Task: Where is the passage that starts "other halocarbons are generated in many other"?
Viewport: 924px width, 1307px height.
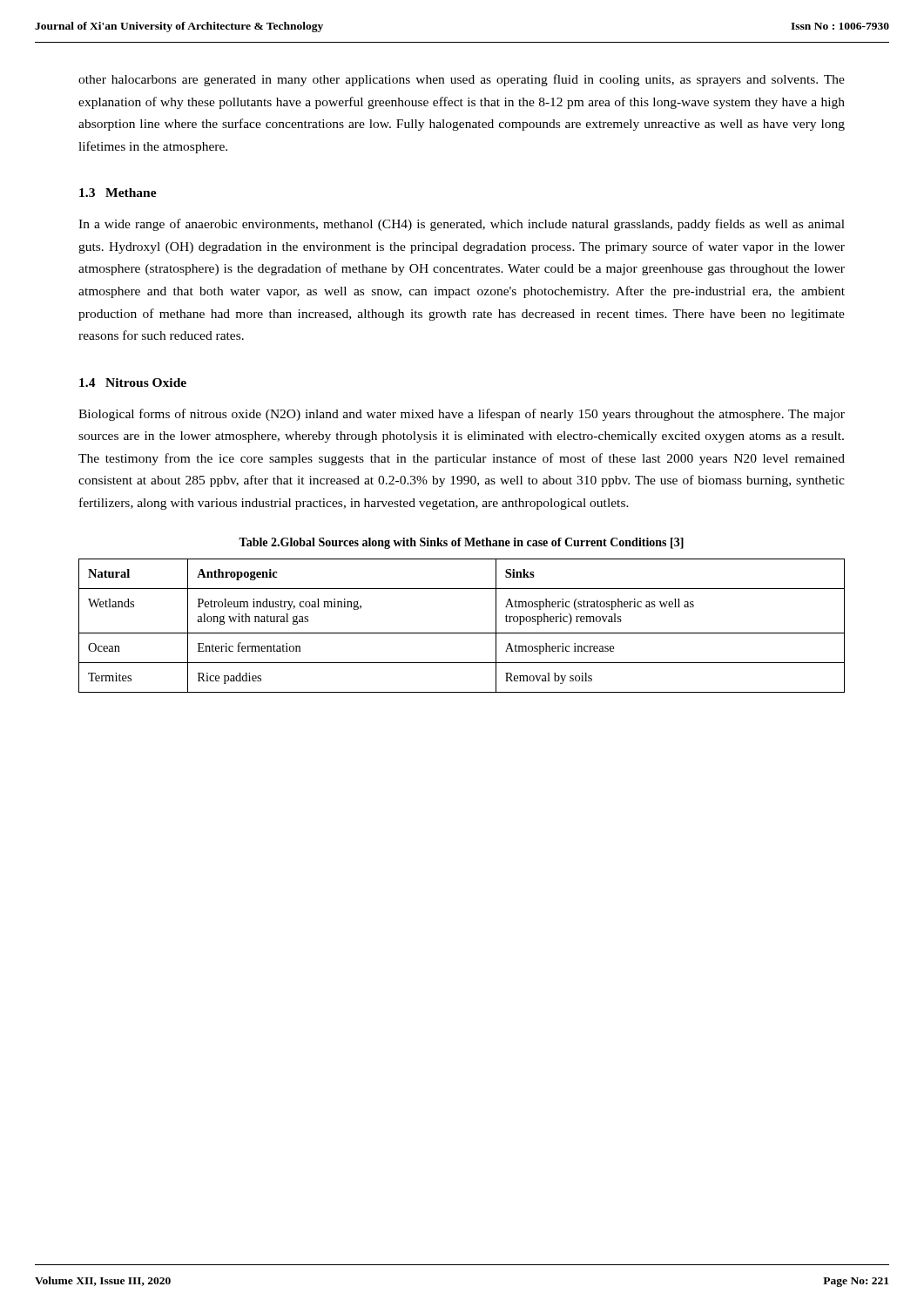Action: tap(462, 112)
